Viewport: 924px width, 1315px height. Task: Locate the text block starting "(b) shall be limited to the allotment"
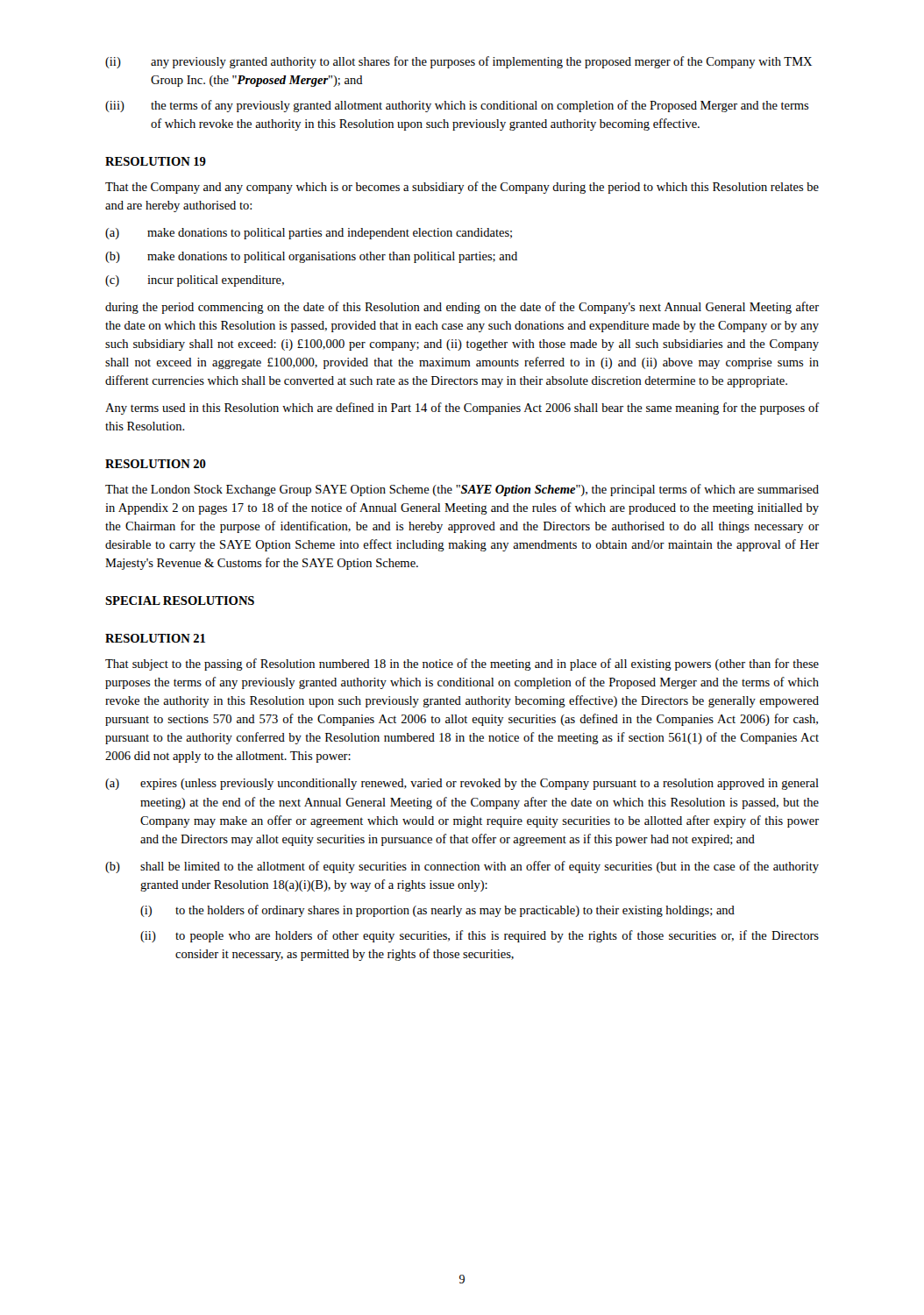pyautogui.click(x=462, y=875)
